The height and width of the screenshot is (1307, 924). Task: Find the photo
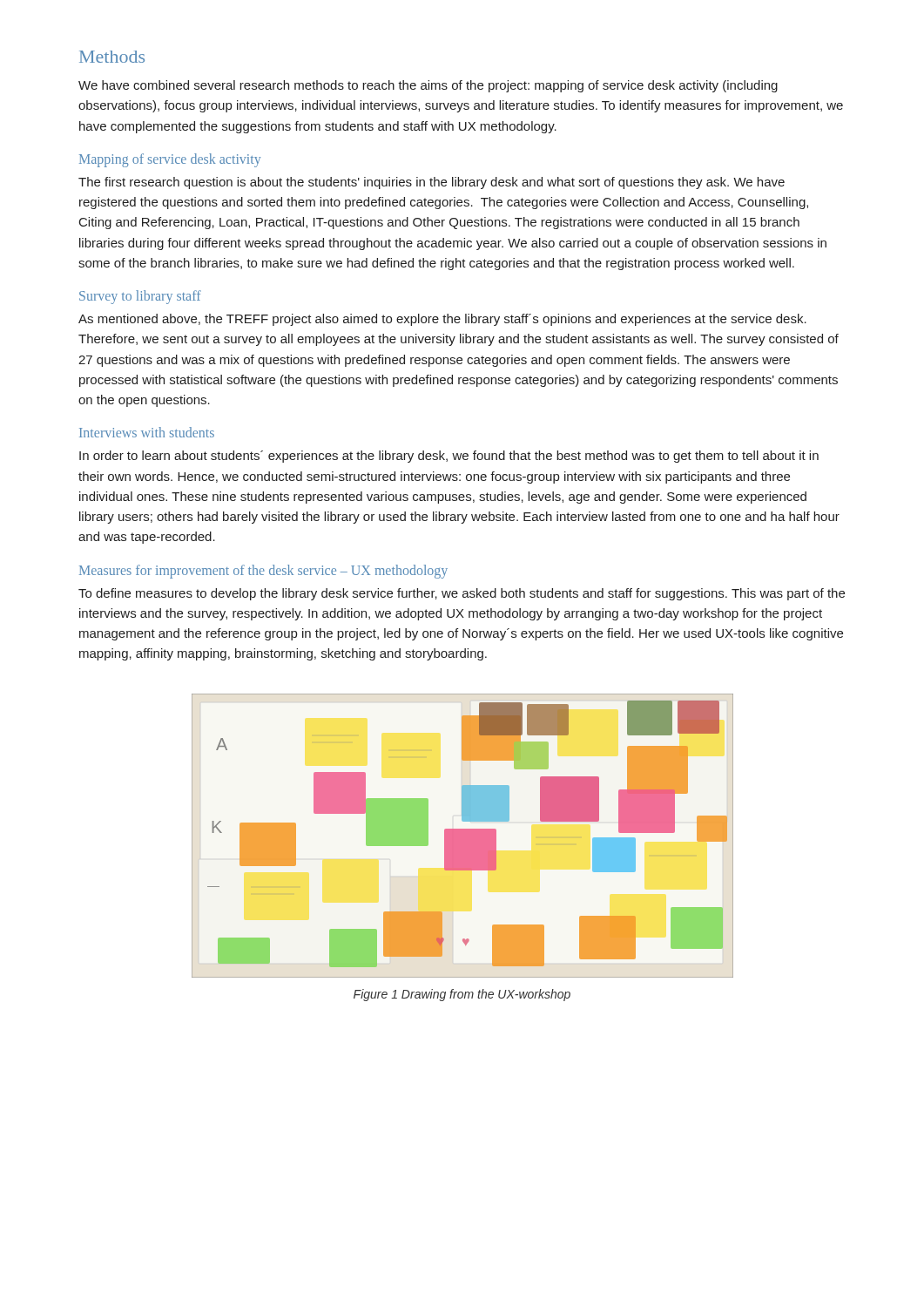point(462,836)
